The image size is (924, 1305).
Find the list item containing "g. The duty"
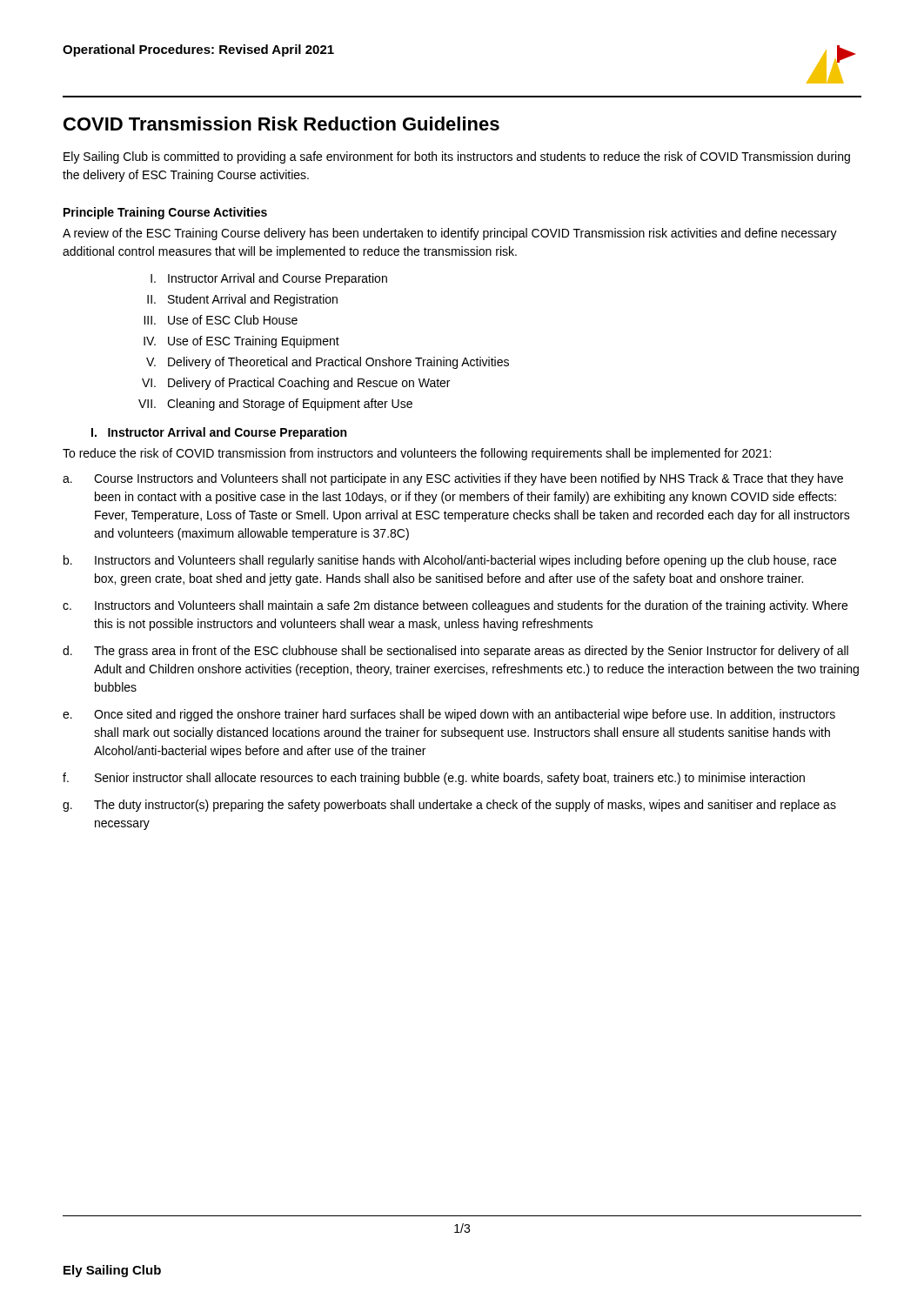coord(462,814)
